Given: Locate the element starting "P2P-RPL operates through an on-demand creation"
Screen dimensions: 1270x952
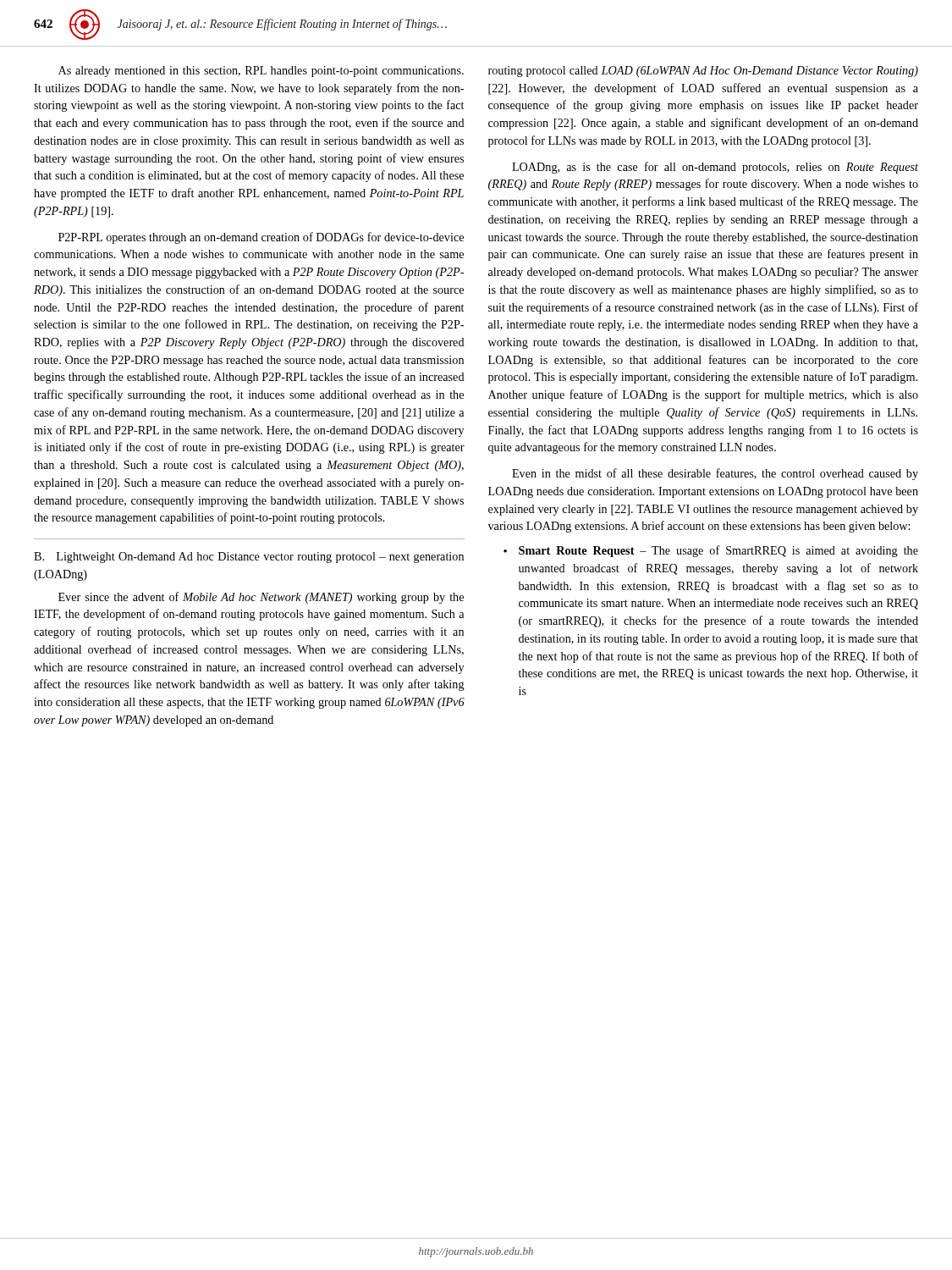Looking at the screenshot, I should pyautogui.click(x=249, y=377).
